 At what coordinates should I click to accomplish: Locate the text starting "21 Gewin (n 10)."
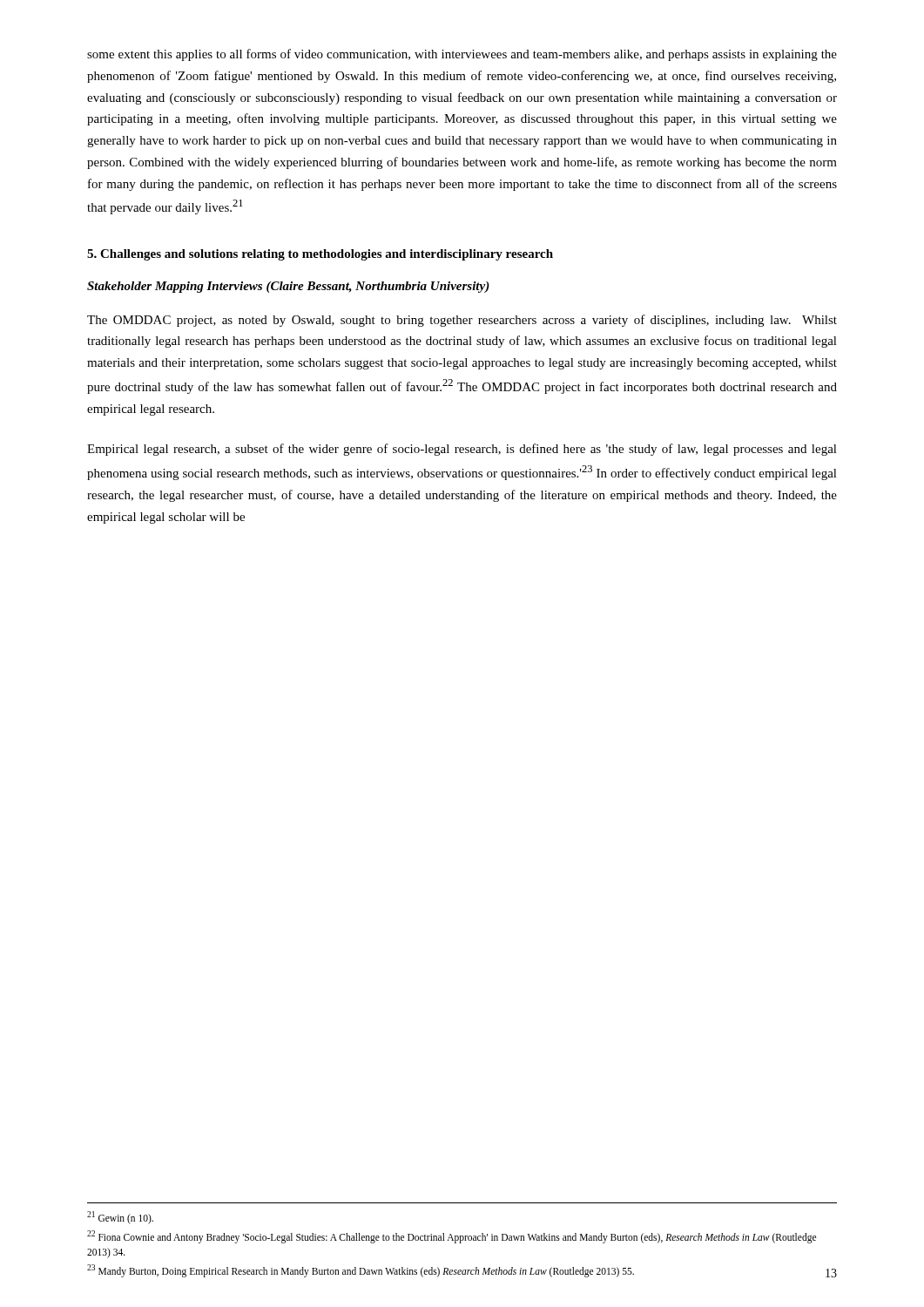pos(120,1216)
